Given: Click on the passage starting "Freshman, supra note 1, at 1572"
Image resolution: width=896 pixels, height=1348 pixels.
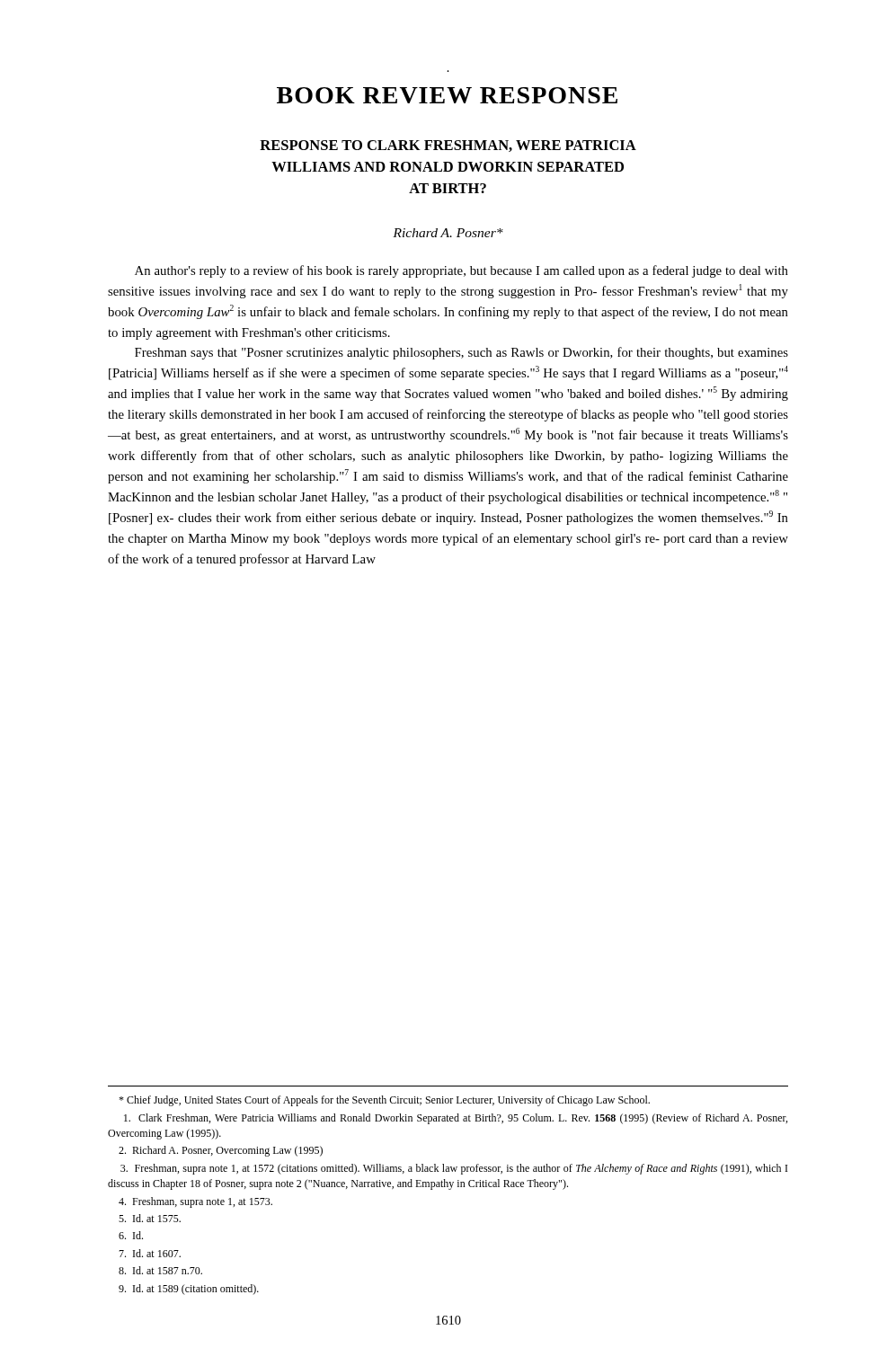Looking at the screenshot, I should coord(448,1176).
